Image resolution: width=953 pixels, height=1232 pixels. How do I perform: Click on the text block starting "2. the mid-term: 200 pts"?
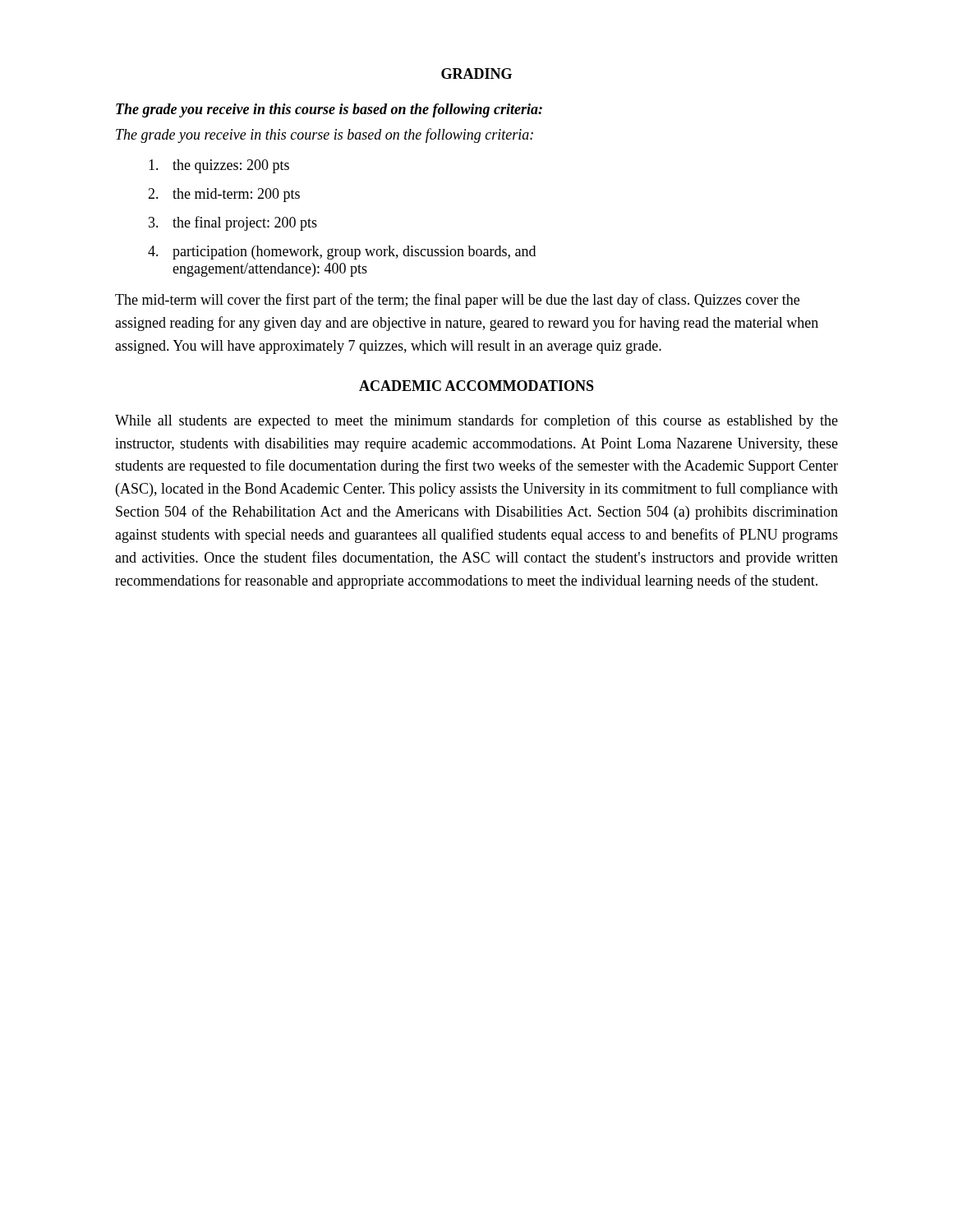tap(224, 194)
